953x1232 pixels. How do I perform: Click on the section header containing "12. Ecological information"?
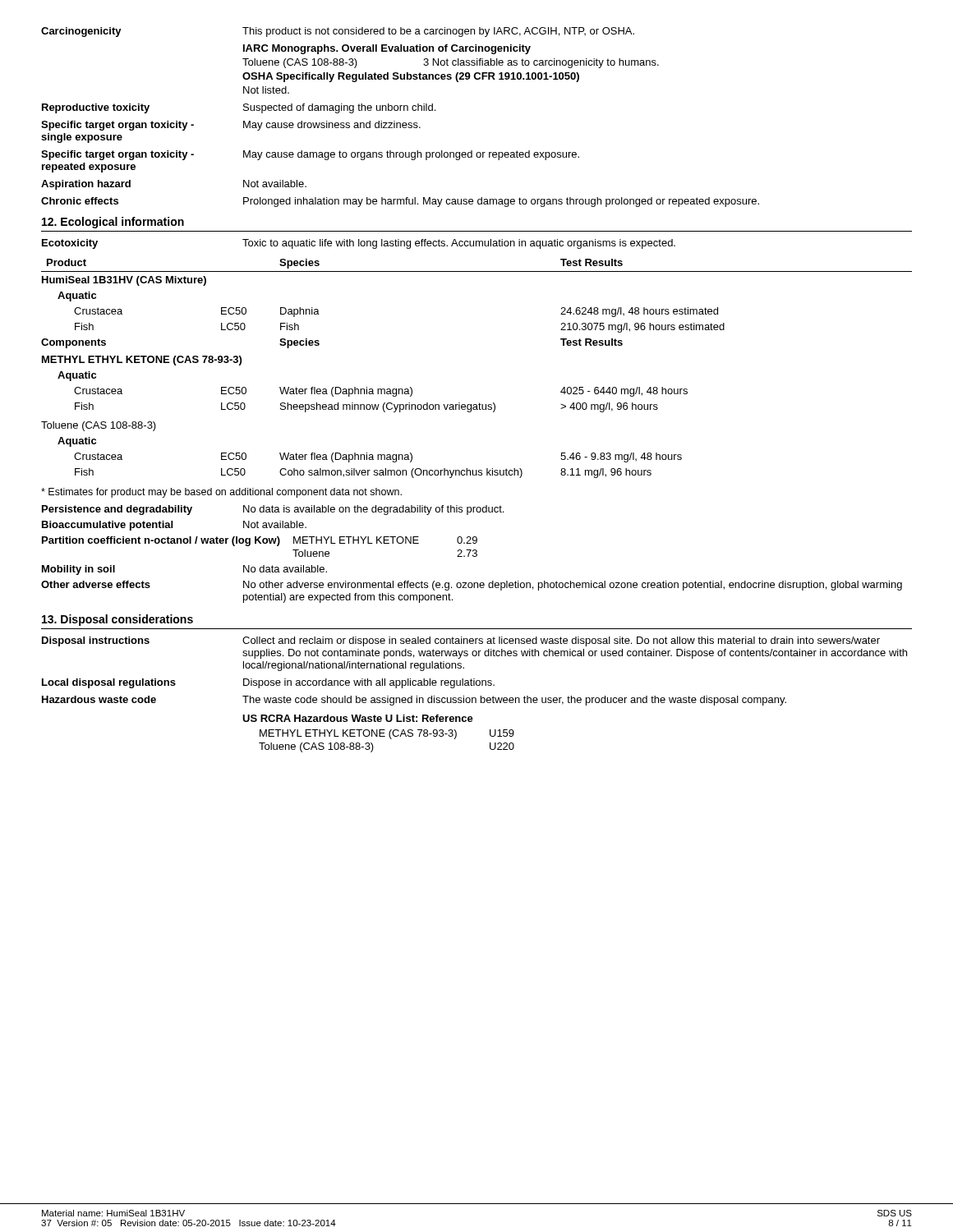coord(113,222)
